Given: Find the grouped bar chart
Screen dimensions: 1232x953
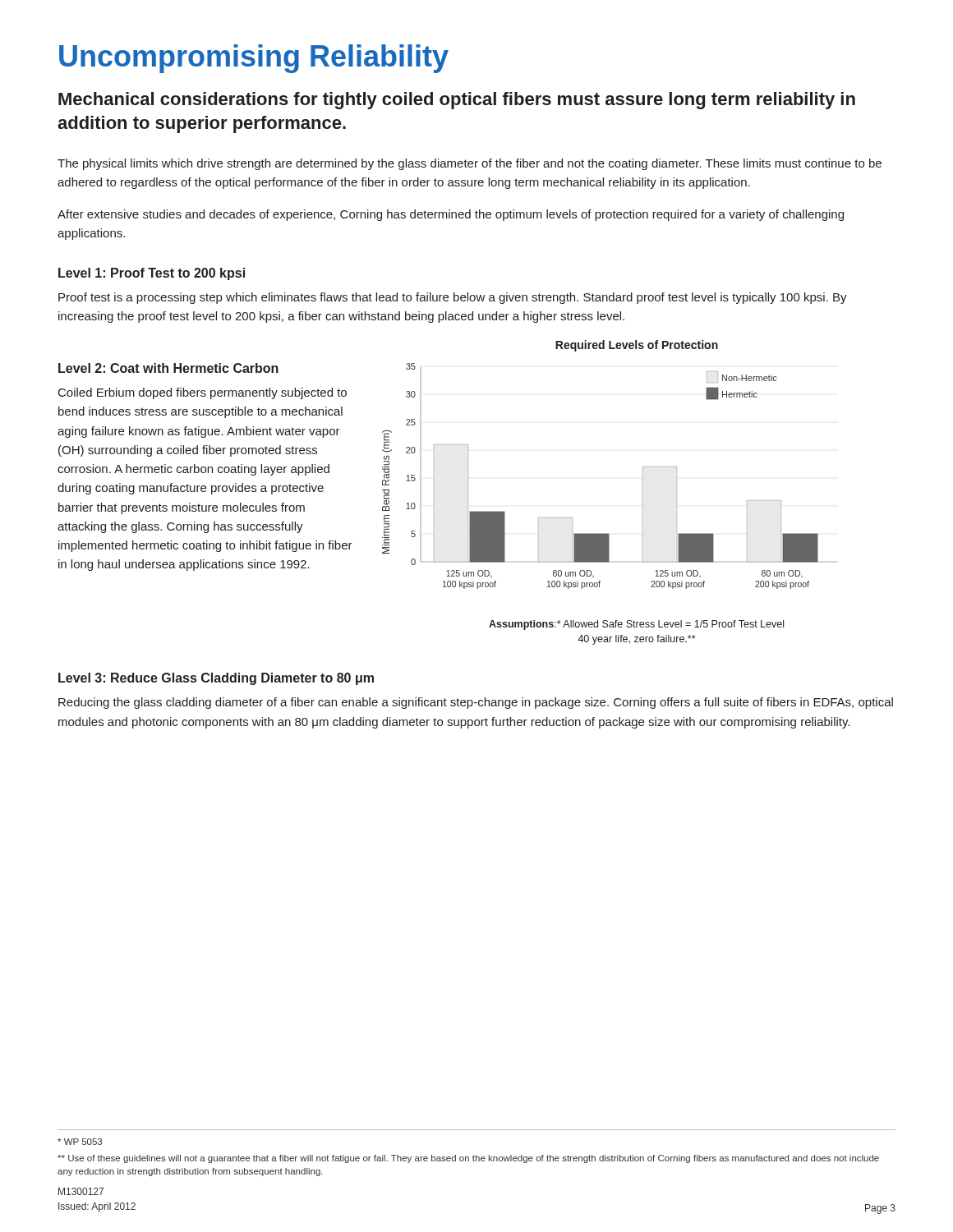Looking at the screenshot, I should point(637,493).
